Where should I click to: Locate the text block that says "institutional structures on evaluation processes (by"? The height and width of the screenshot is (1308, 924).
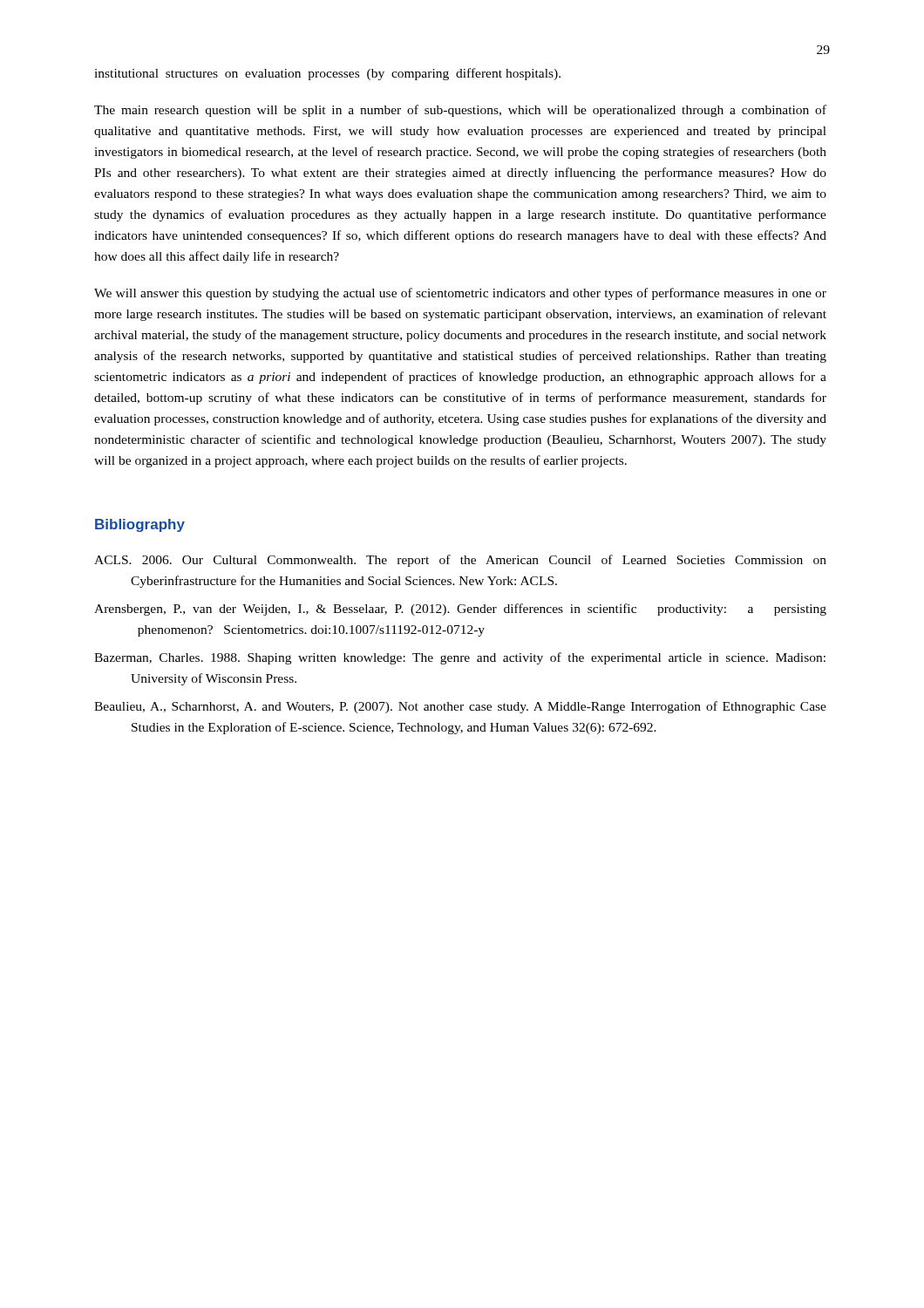[x=328, y=73]
